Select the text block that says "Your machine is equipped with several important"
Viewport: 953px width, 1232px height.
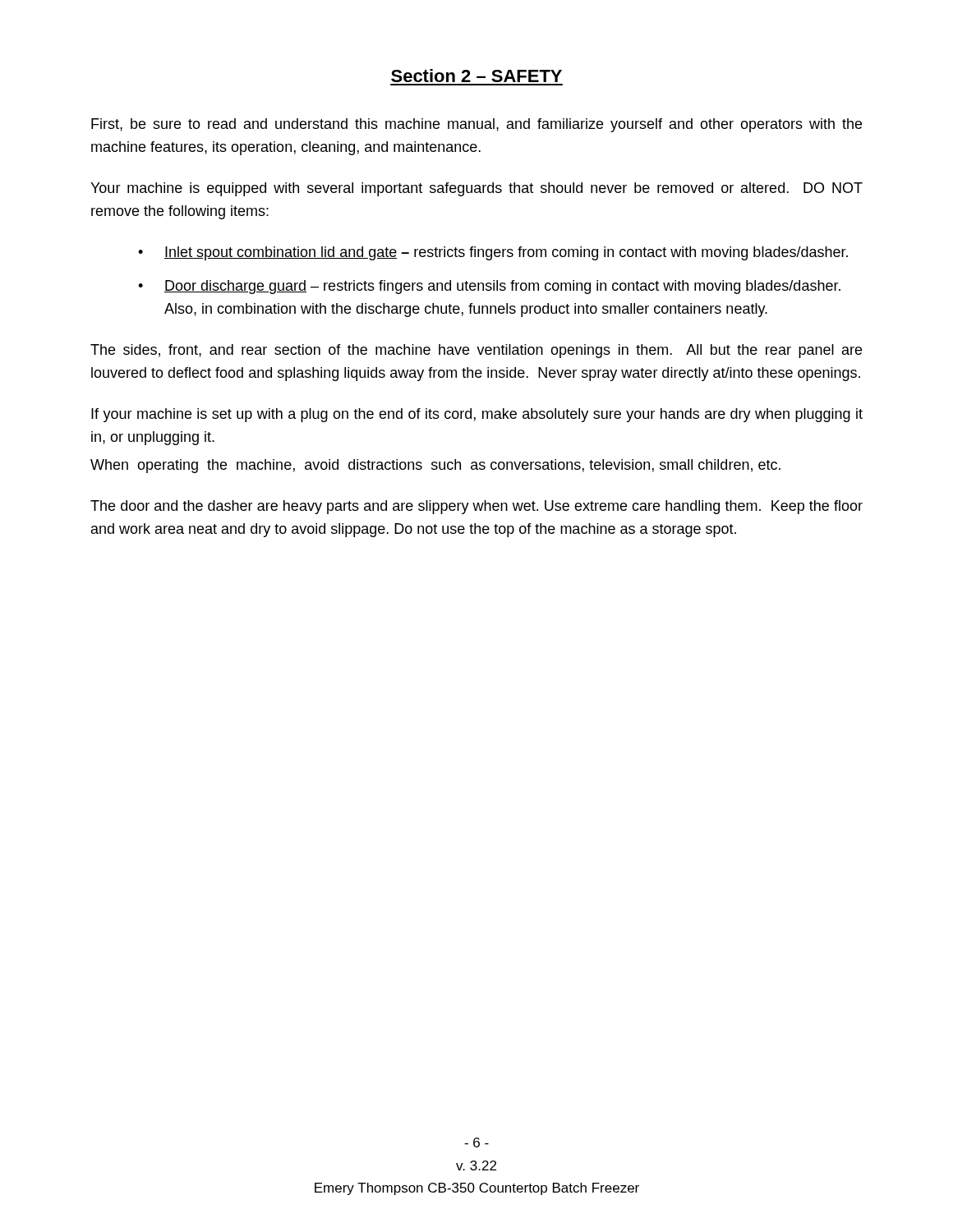click(x=476, y=199)
